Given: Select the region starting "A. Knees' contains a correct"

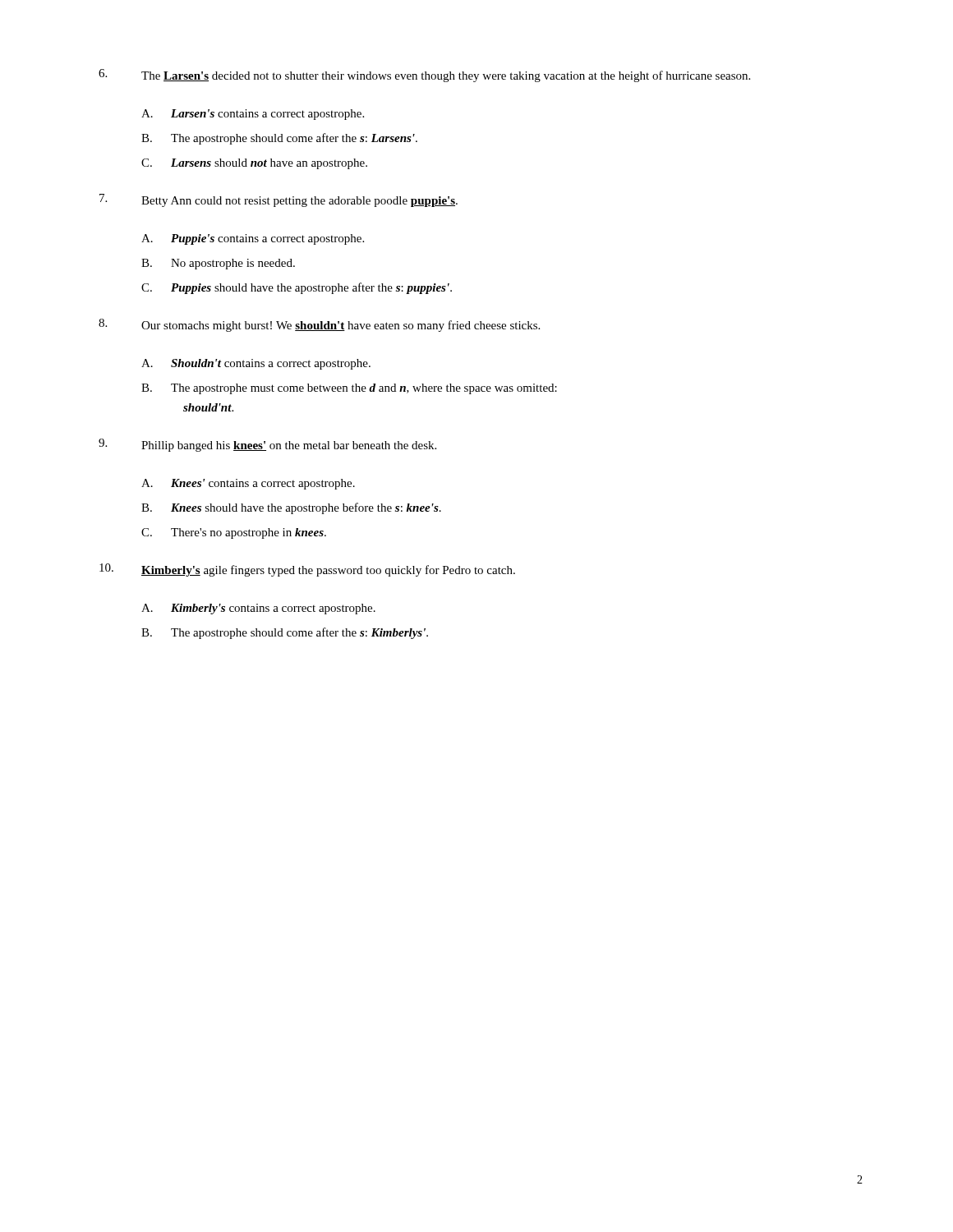Looking at the screenshot, I should (x=248, y=484).
